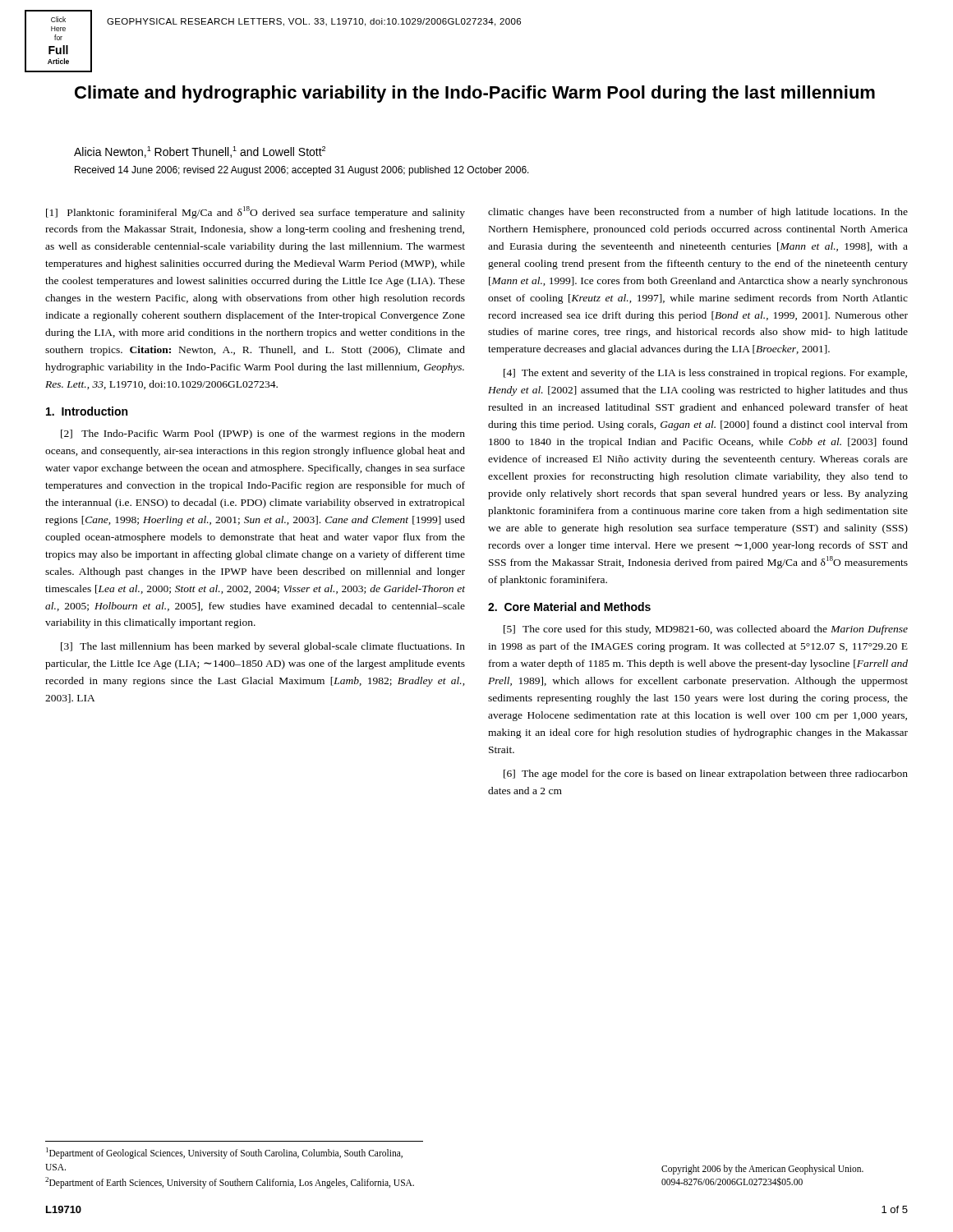Find the block on this page that starts "[3] The last millennium has been marked"
The image size is (953, 1232).
255,673
